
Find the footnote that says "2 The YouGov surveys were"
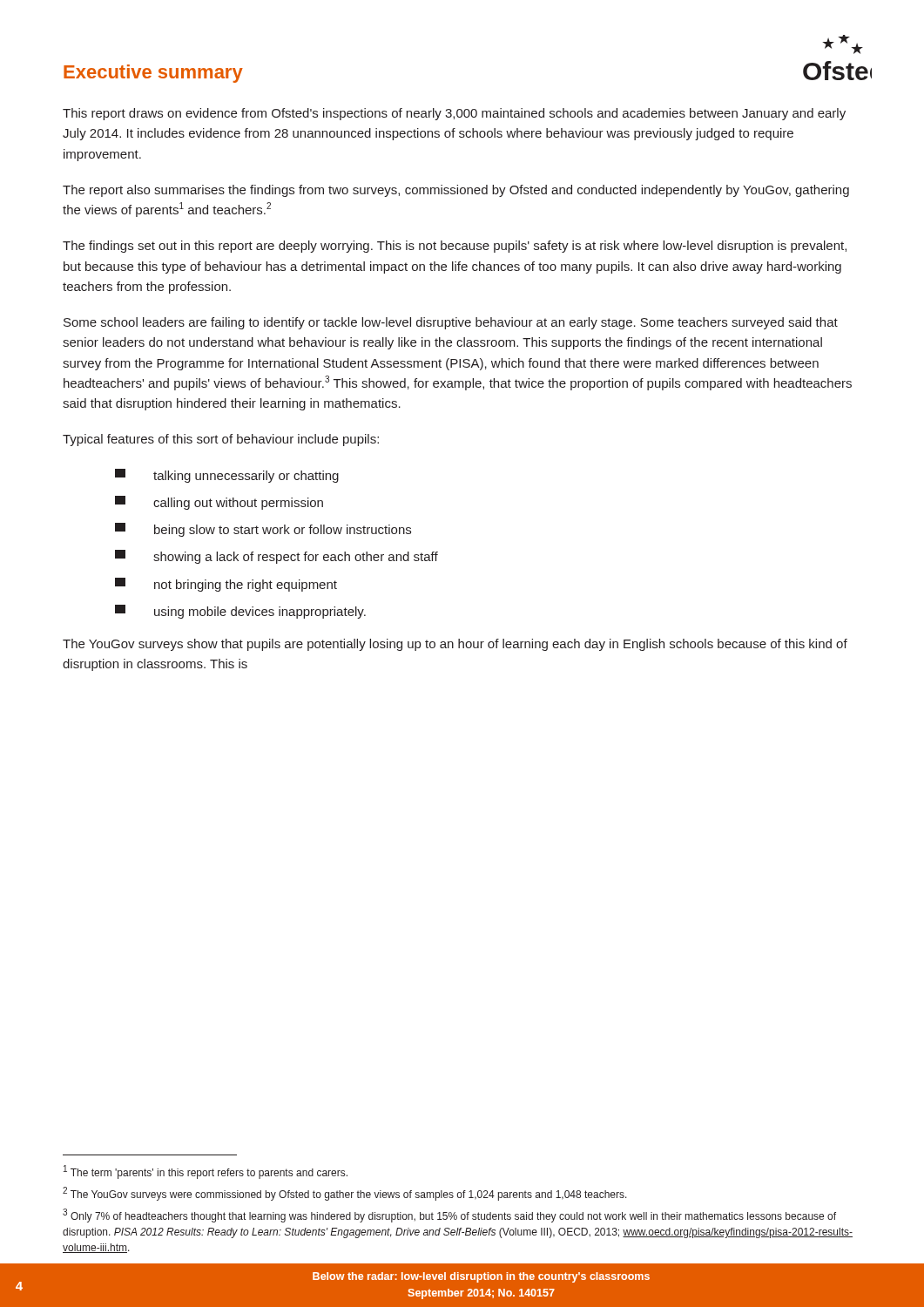tap(345, 1193)
